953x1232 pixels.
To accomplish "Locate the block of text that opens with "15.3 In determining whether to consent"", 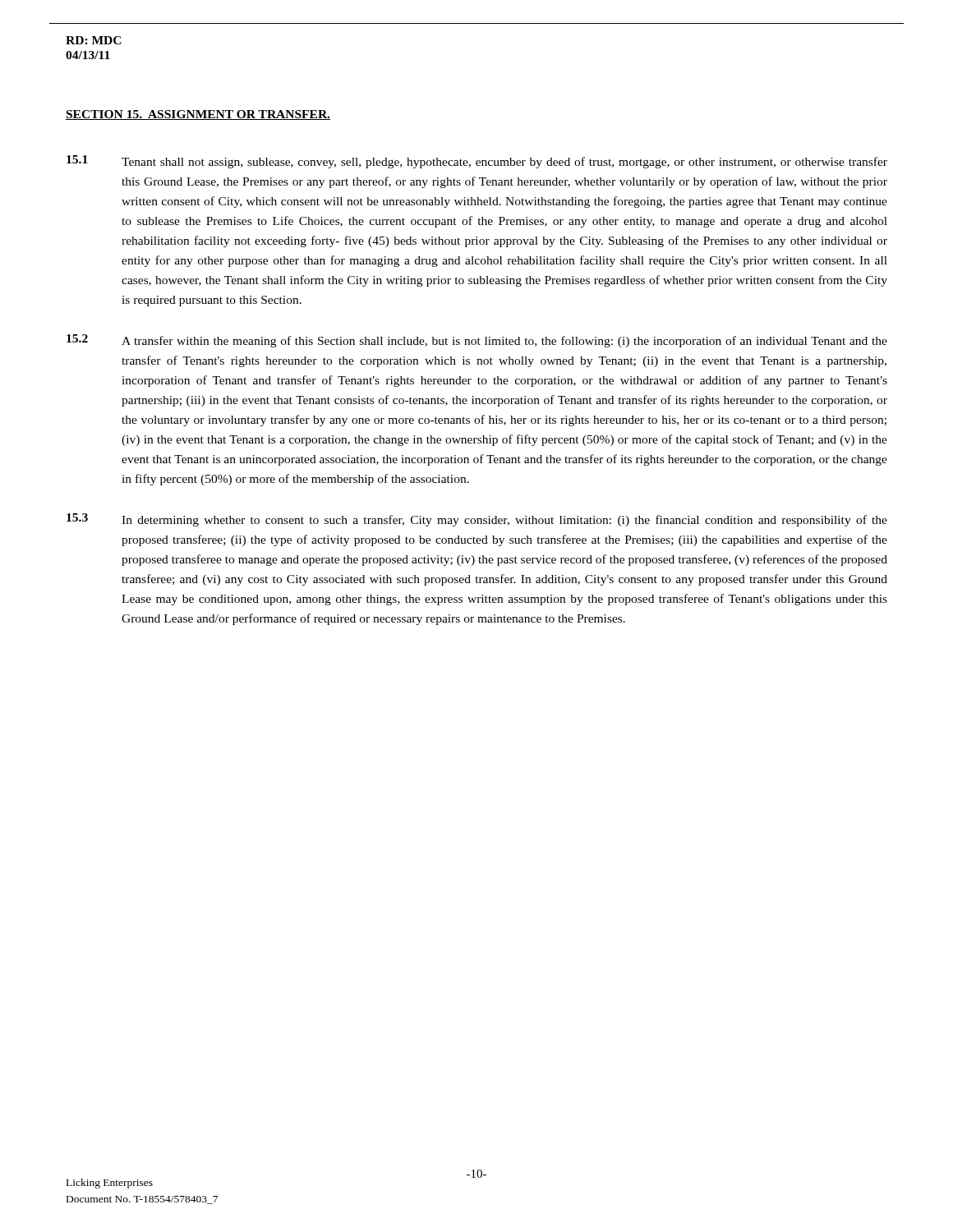I will [476, 569].
